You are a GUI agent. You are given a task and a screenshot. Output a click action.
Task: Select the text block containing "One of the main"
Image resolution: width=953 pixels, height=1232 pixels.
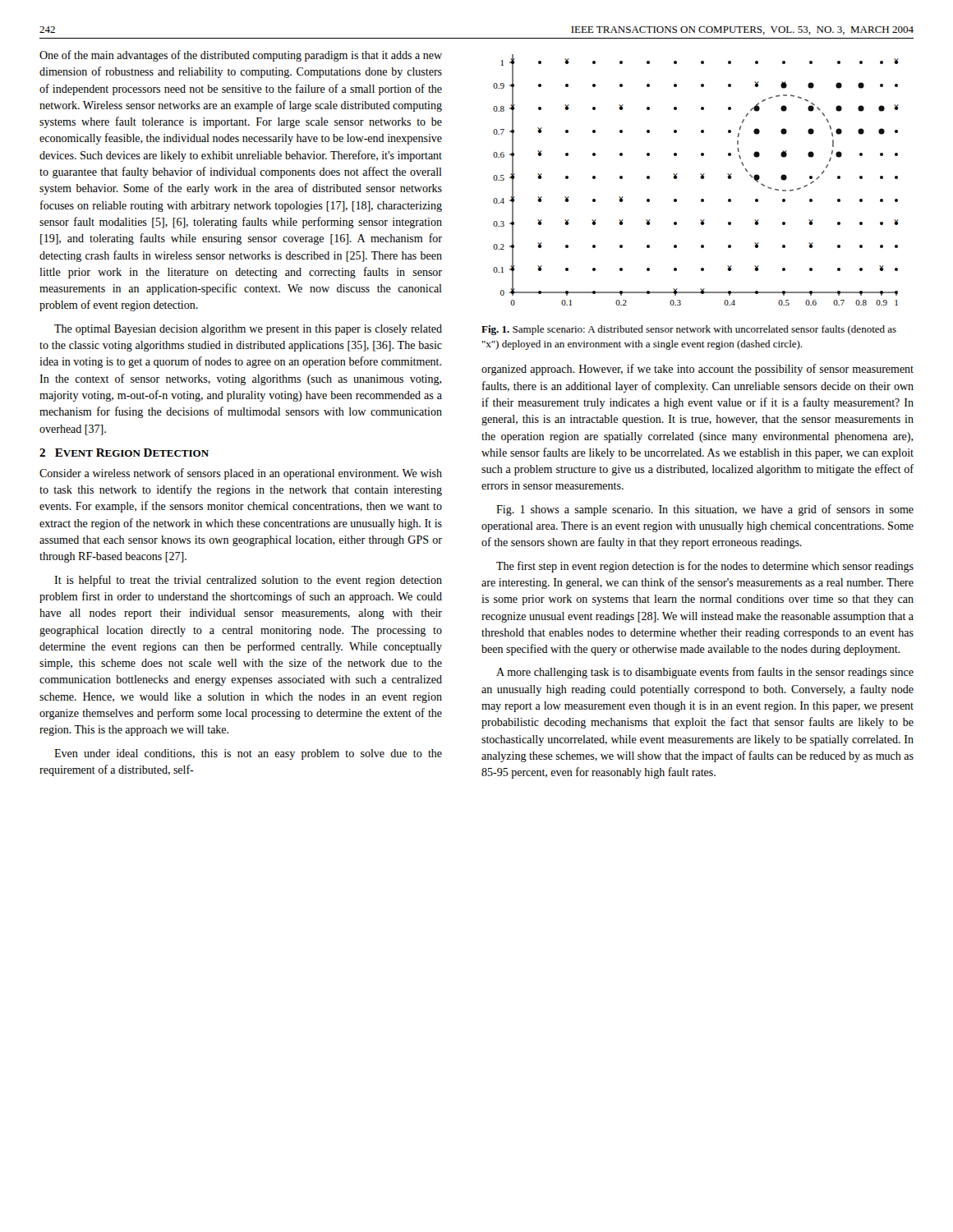[x=241, y=181]
